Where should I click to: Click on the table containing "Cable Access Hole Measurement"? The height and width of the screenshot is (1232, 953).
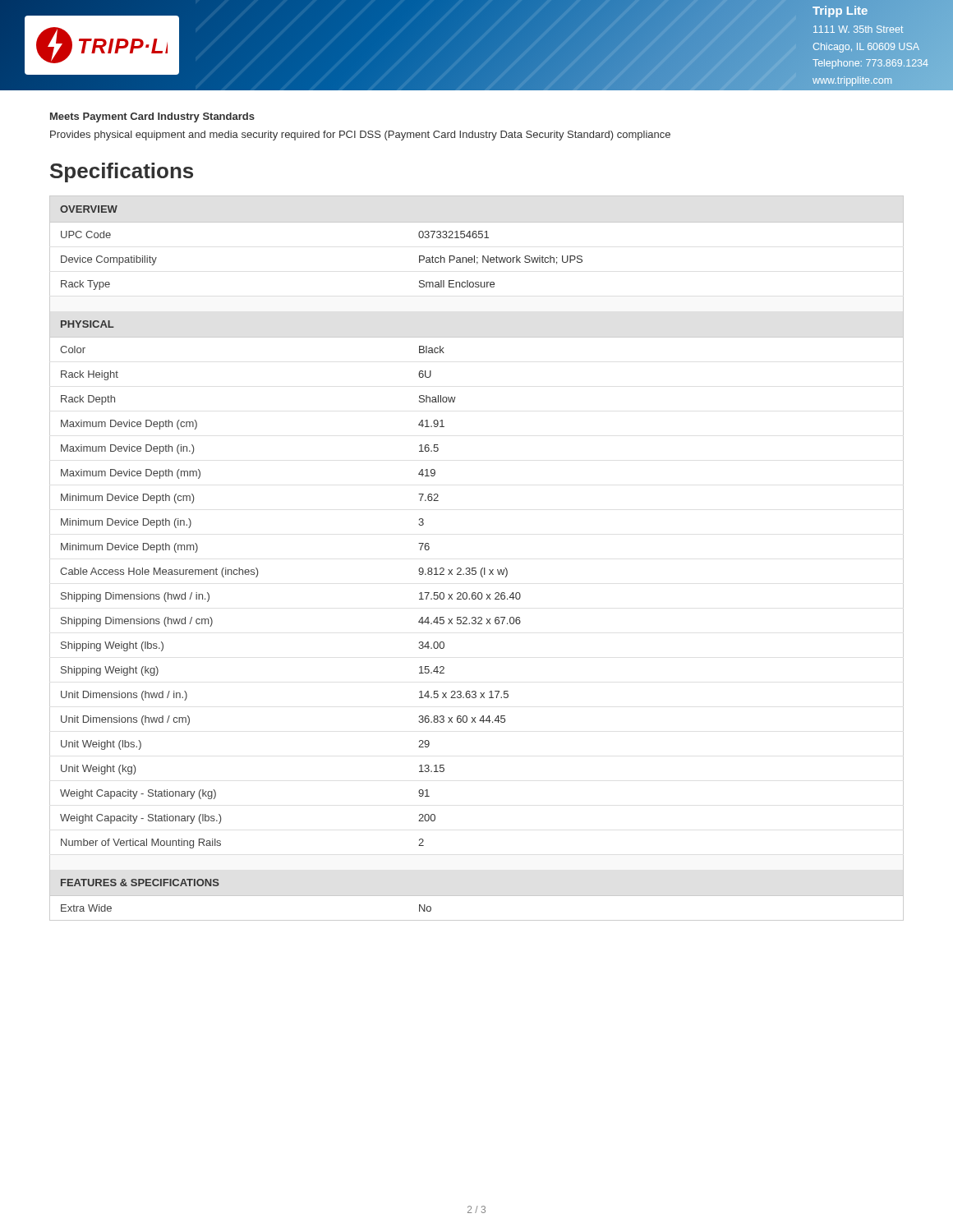(x=476, y=558)
